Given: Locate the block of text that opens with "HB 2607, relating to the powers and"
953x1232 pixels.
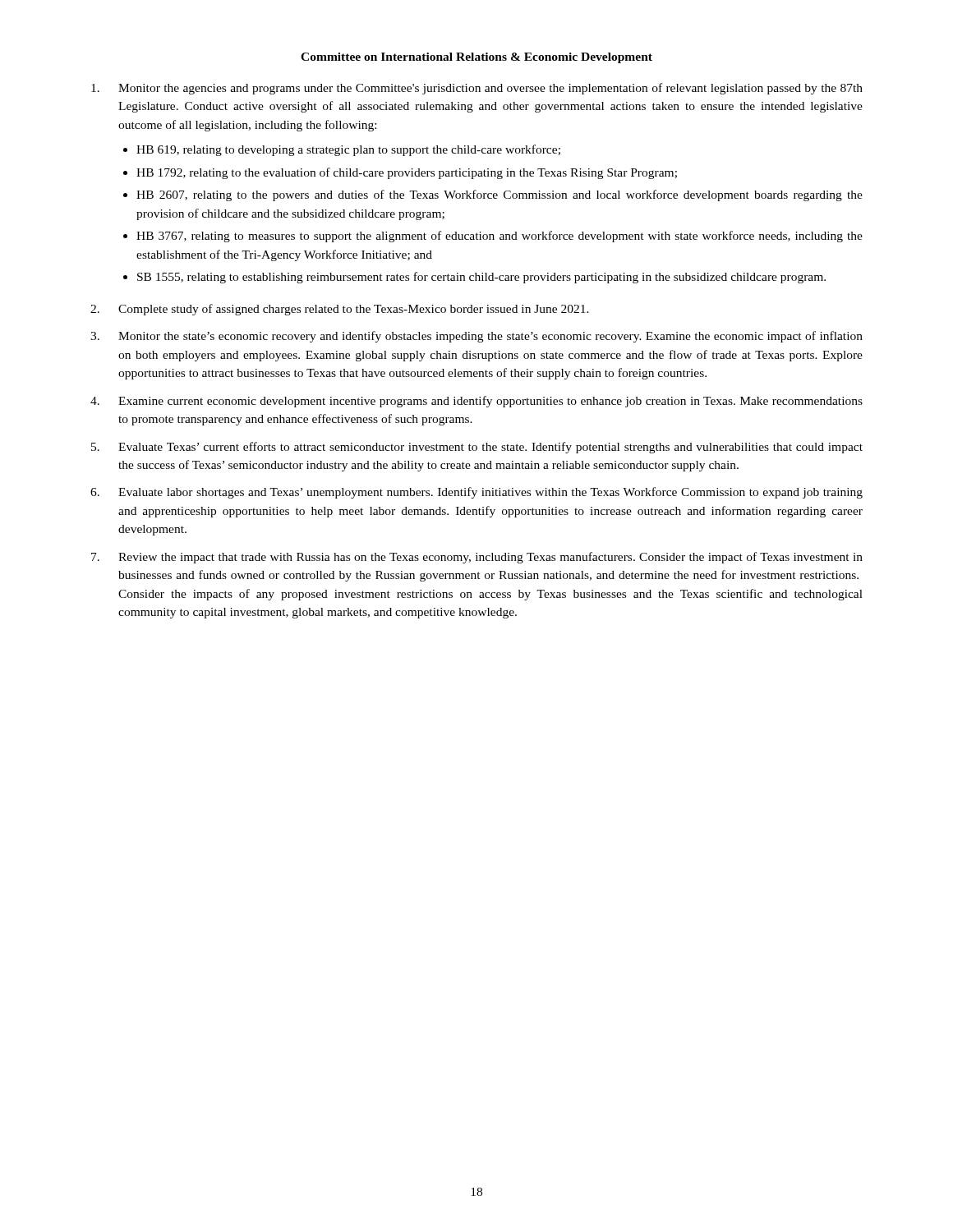Looking at the screenshot, I should (x=500, y=204).
